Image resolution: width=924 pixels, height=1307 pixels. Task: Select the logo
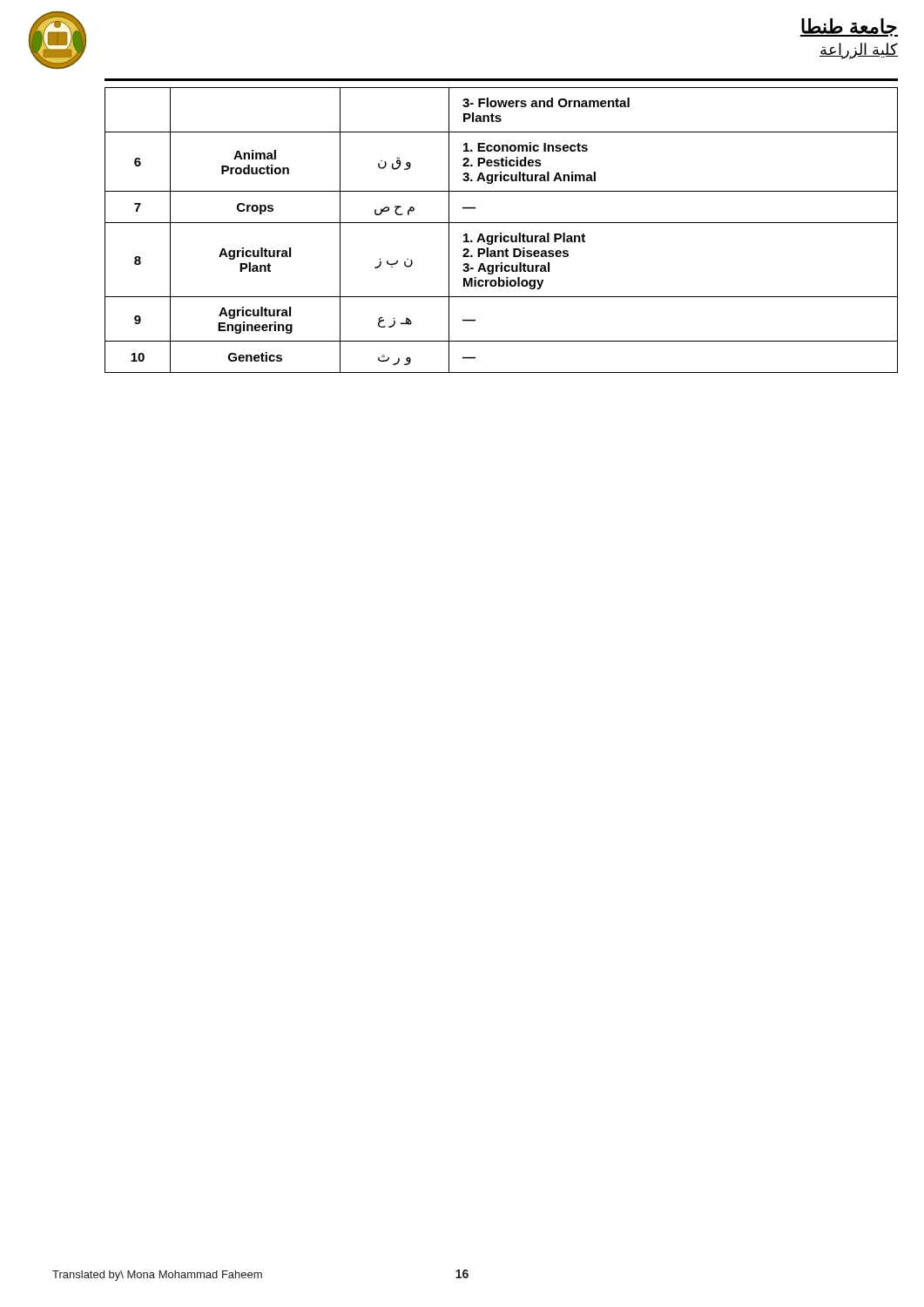click(x=57, y=42)
